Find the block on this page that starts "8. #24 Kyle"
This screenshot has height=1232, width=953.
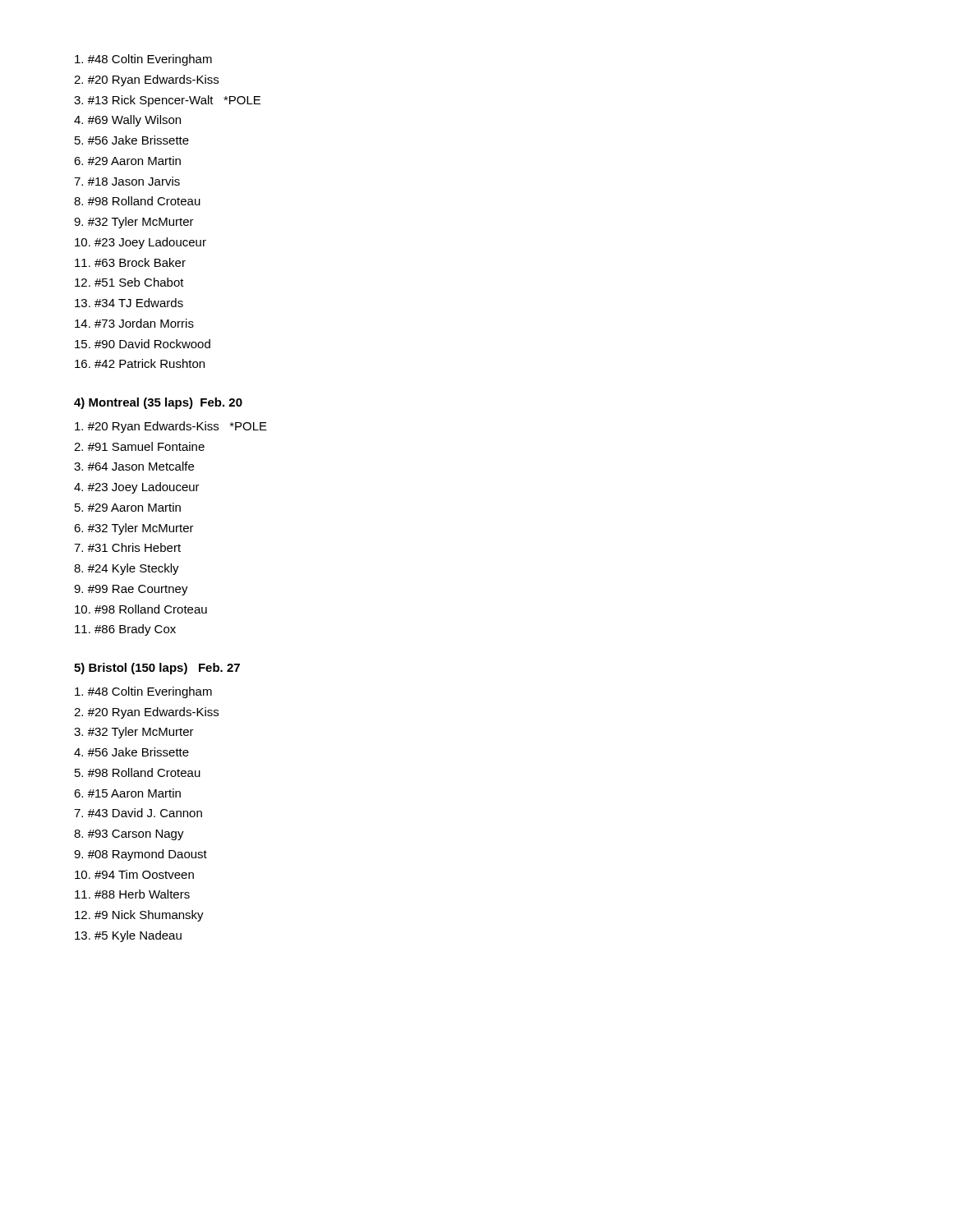pyautogui.click(x=126, y=568)
